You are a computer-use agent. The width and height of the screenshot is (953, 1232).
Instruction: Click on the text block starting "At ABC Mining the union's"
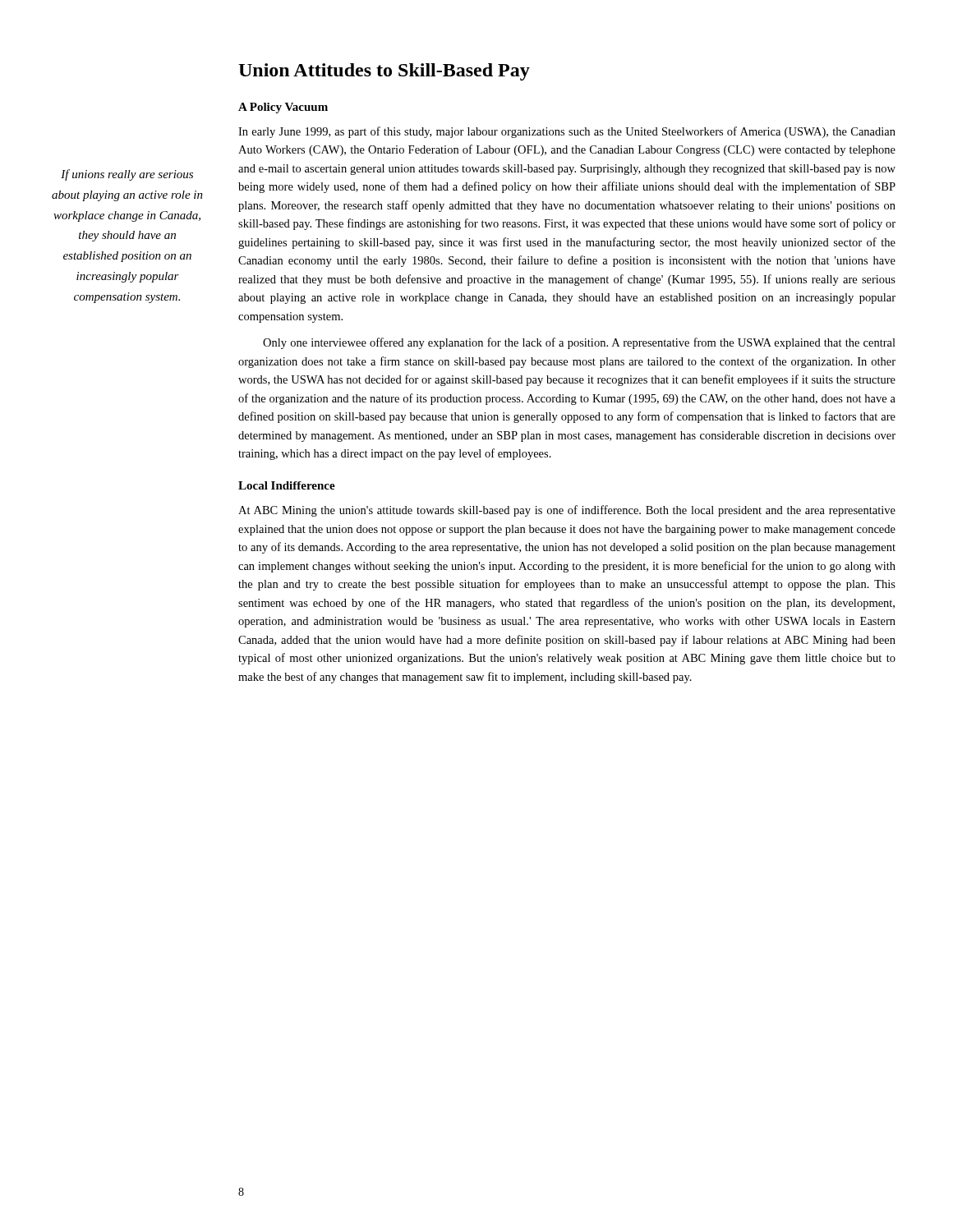[567, 594]
